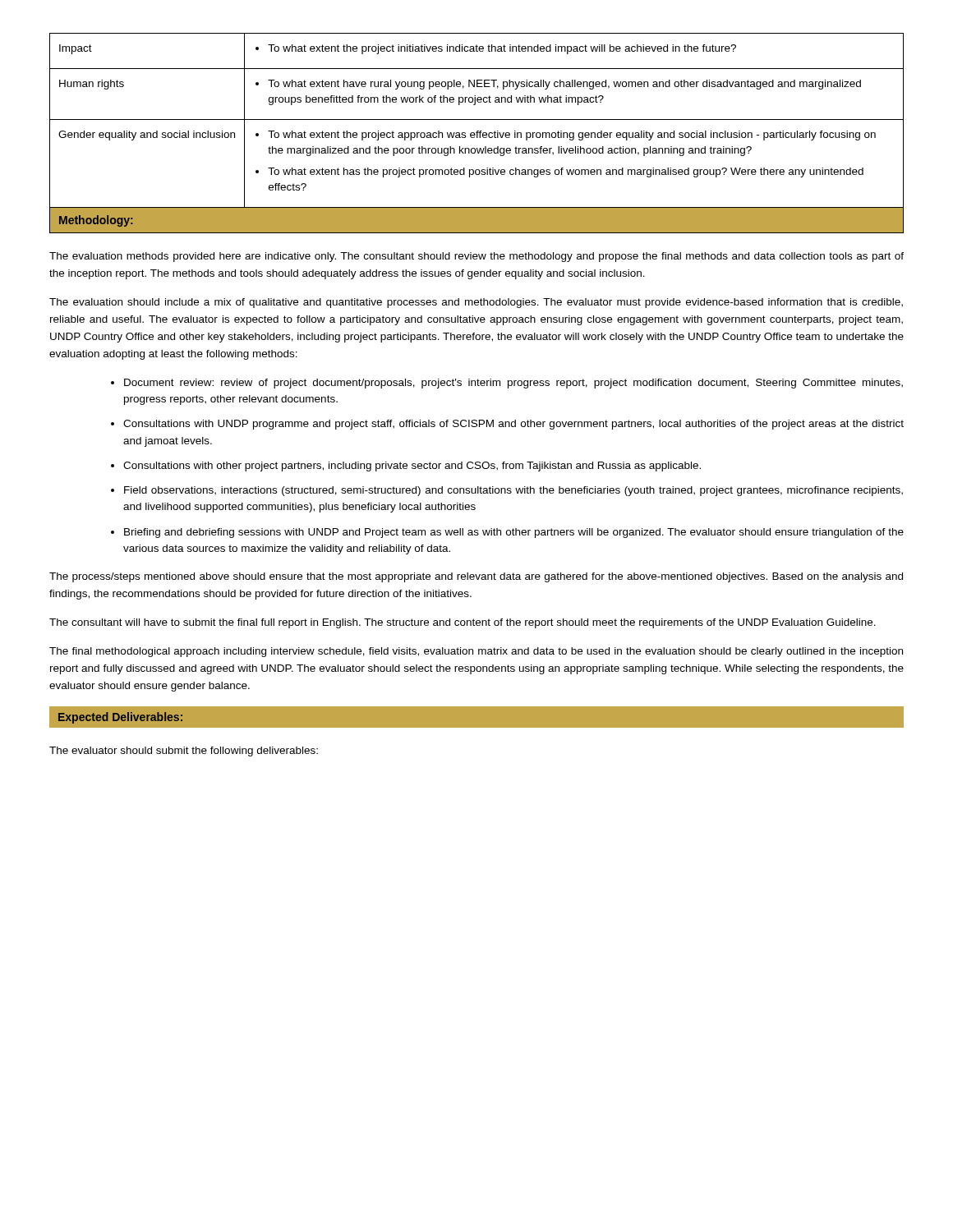Viewport: 953px width, 1232px height.
Task: Select the text block with the text "The consultant will"
Action: 463,622
